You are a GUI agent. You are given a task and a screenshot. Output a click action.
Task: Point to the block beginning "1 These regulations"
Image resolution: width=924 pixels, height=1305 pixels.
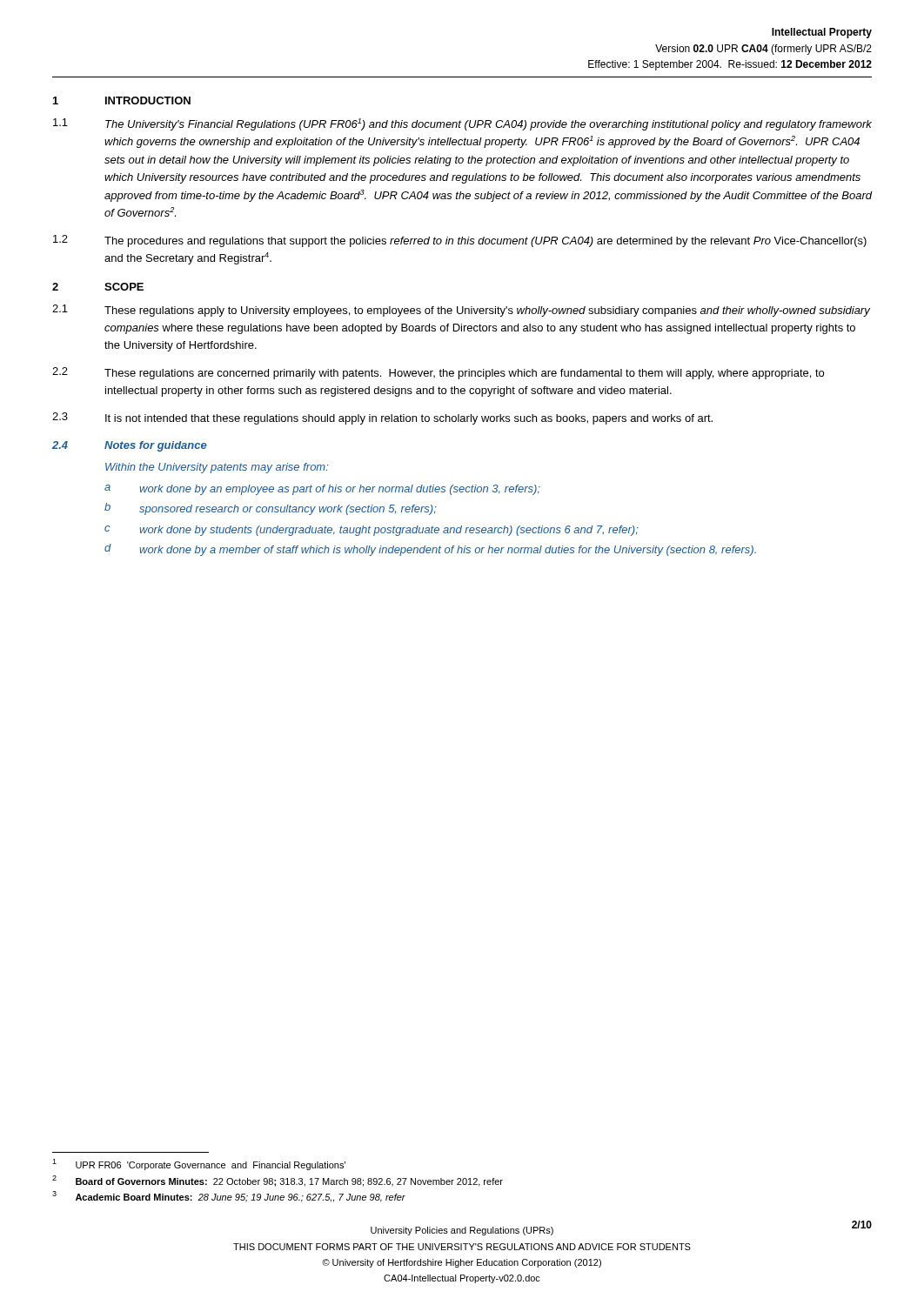[x=462, y=328]
